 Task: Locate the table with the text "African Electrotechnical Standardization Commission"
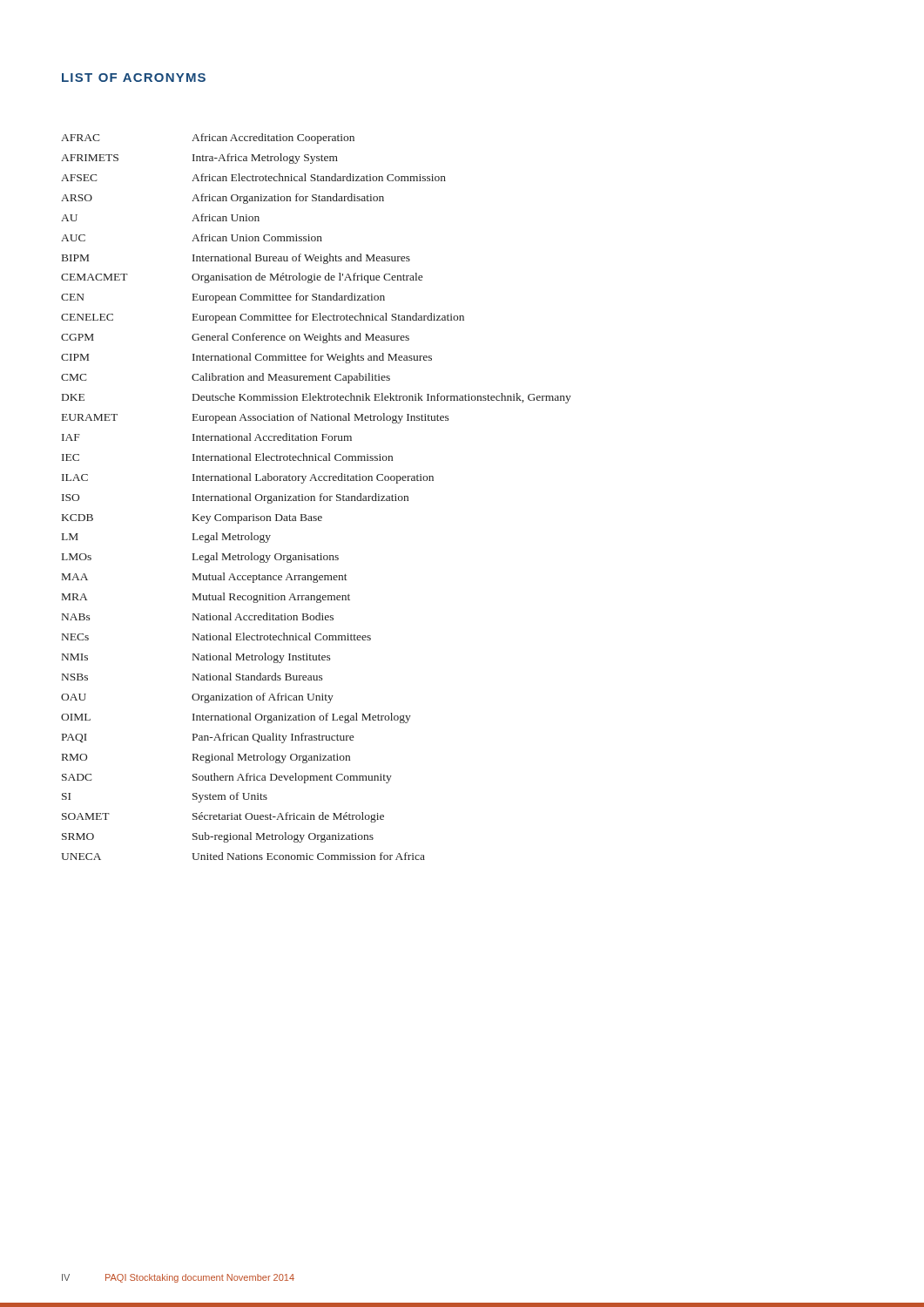point(462,498)
